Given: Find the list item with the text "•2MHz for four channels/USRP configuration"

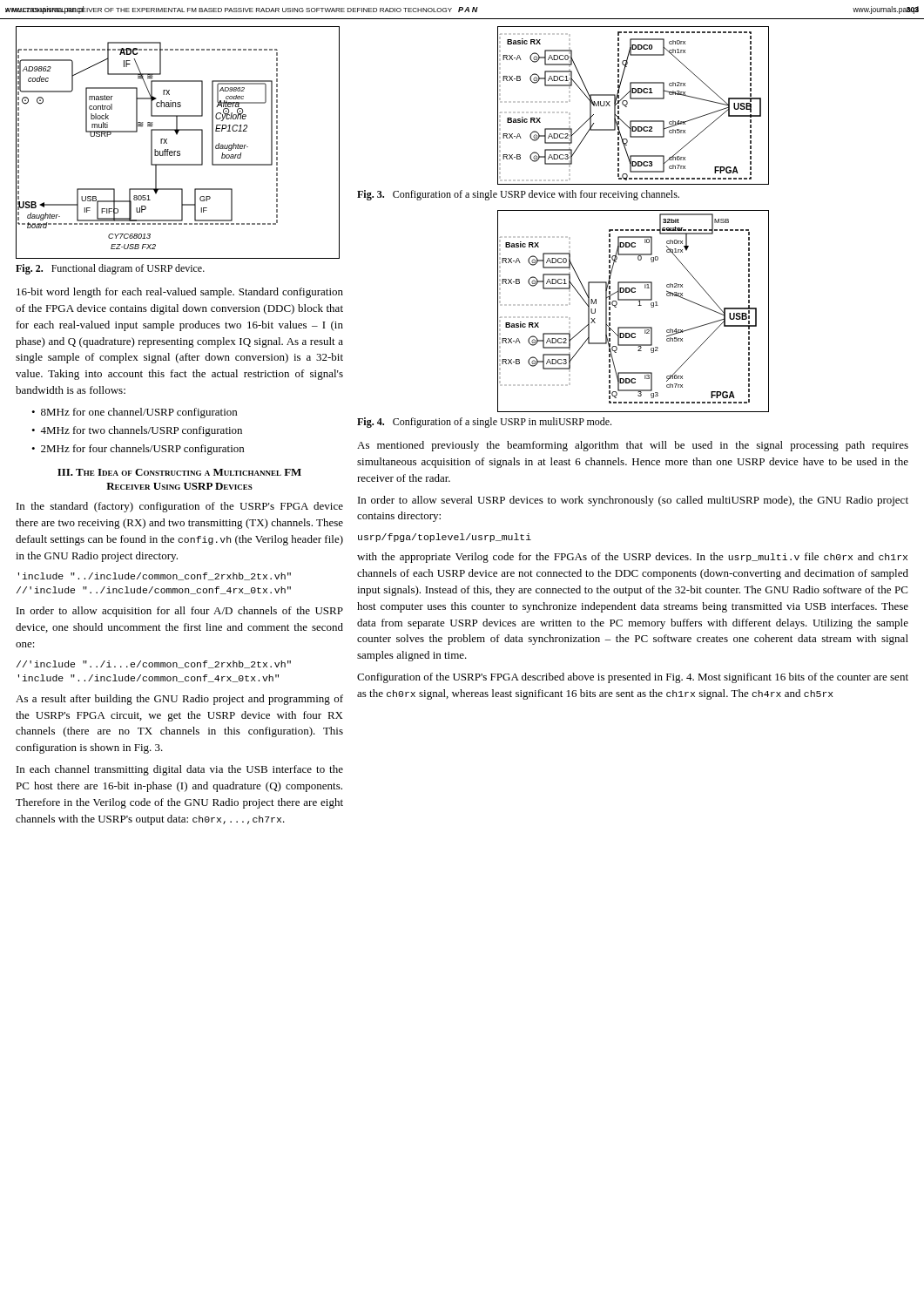Looking at the screenshot, I should coord(138,449).
